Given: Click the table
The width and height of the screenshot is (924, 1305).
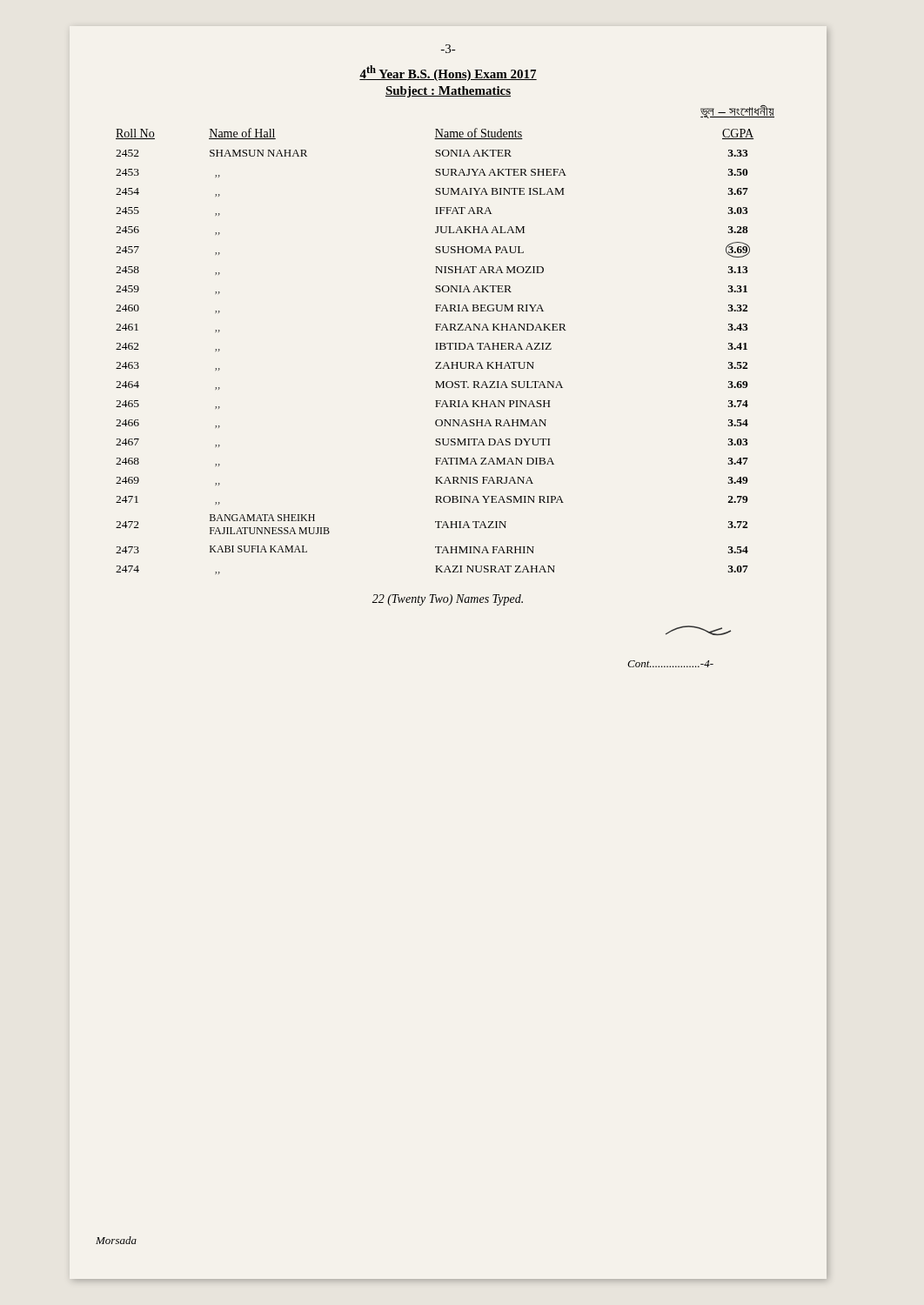Looking at the screenshot, I should (448, 351).
